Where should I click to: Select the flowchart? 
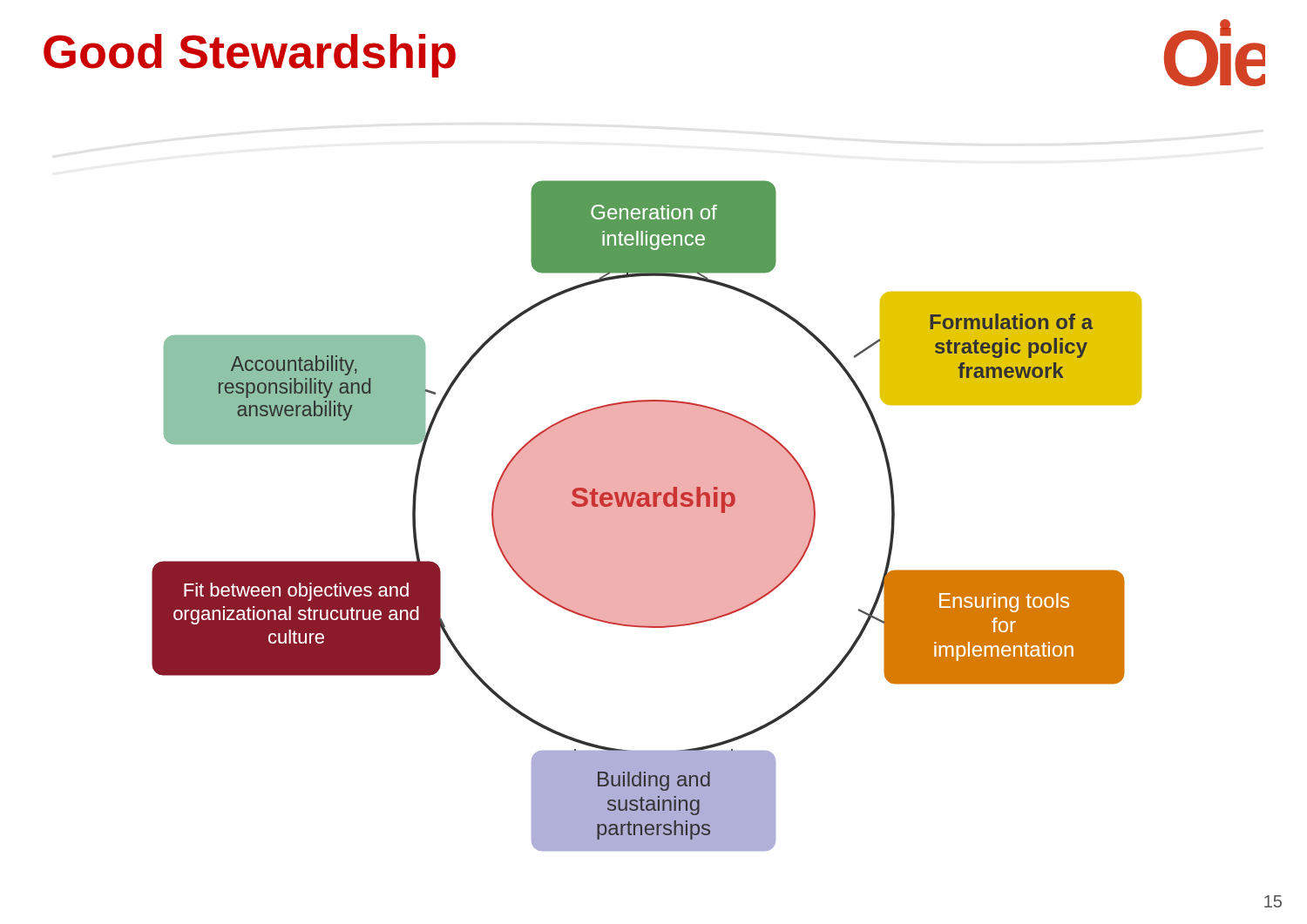click(x=654, y=496)
